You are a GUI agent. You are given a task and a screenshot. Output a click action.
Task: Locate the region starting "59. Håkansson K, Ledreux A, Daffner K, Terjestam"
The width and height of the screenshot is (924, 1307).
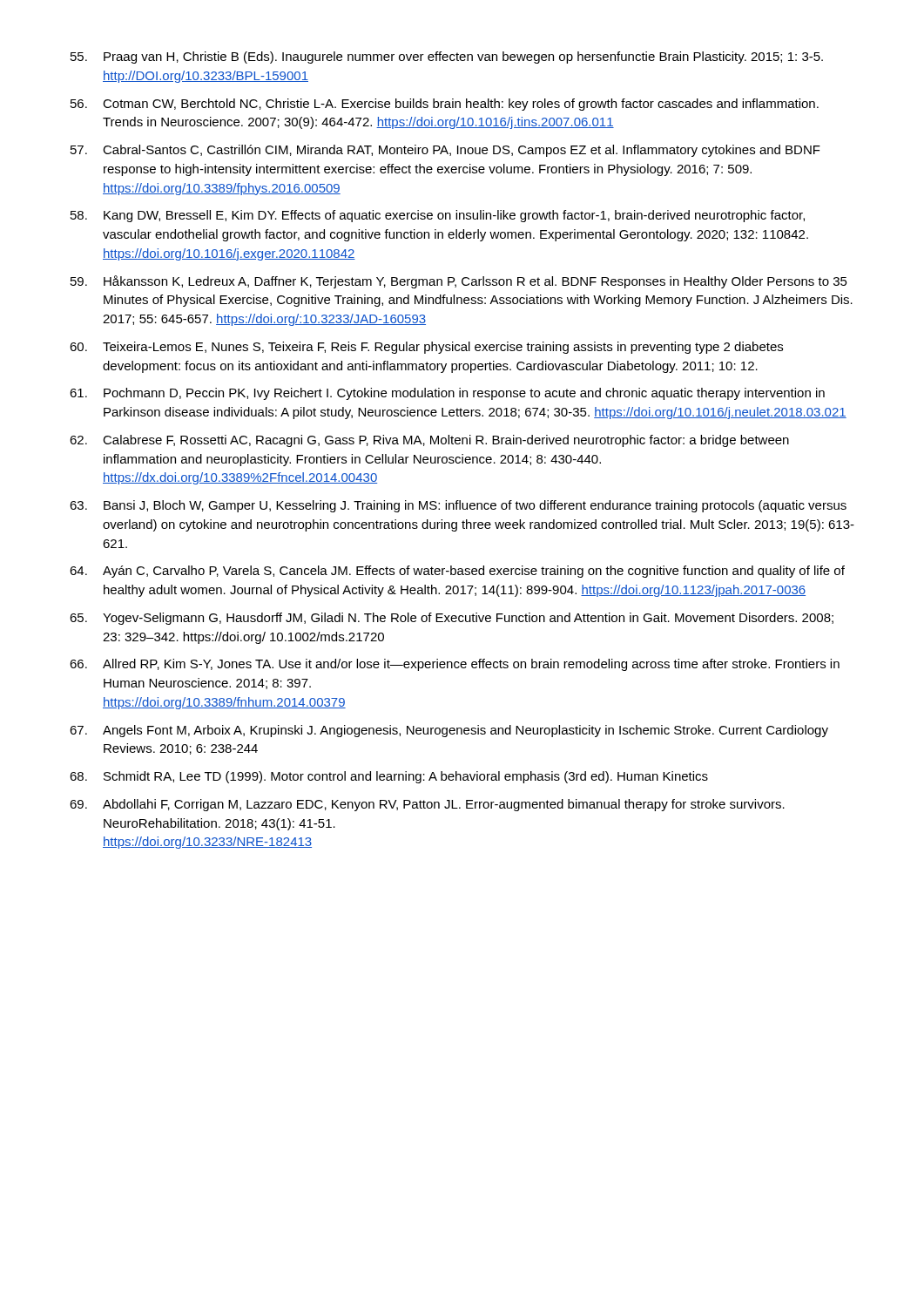[x=462, y=300]
